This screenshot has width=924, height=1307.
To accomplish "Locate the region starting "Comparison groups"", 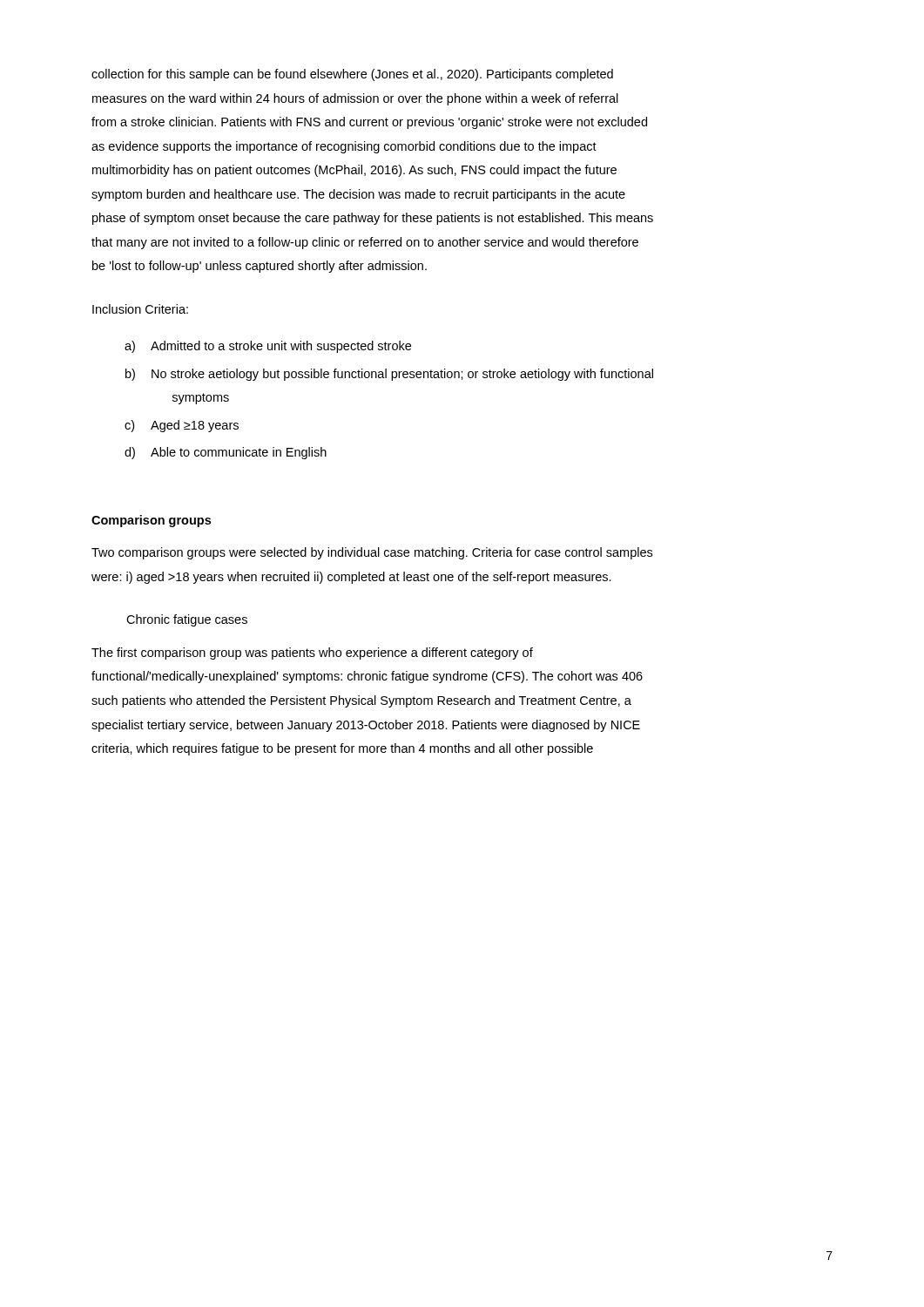I will pos(151,520).
